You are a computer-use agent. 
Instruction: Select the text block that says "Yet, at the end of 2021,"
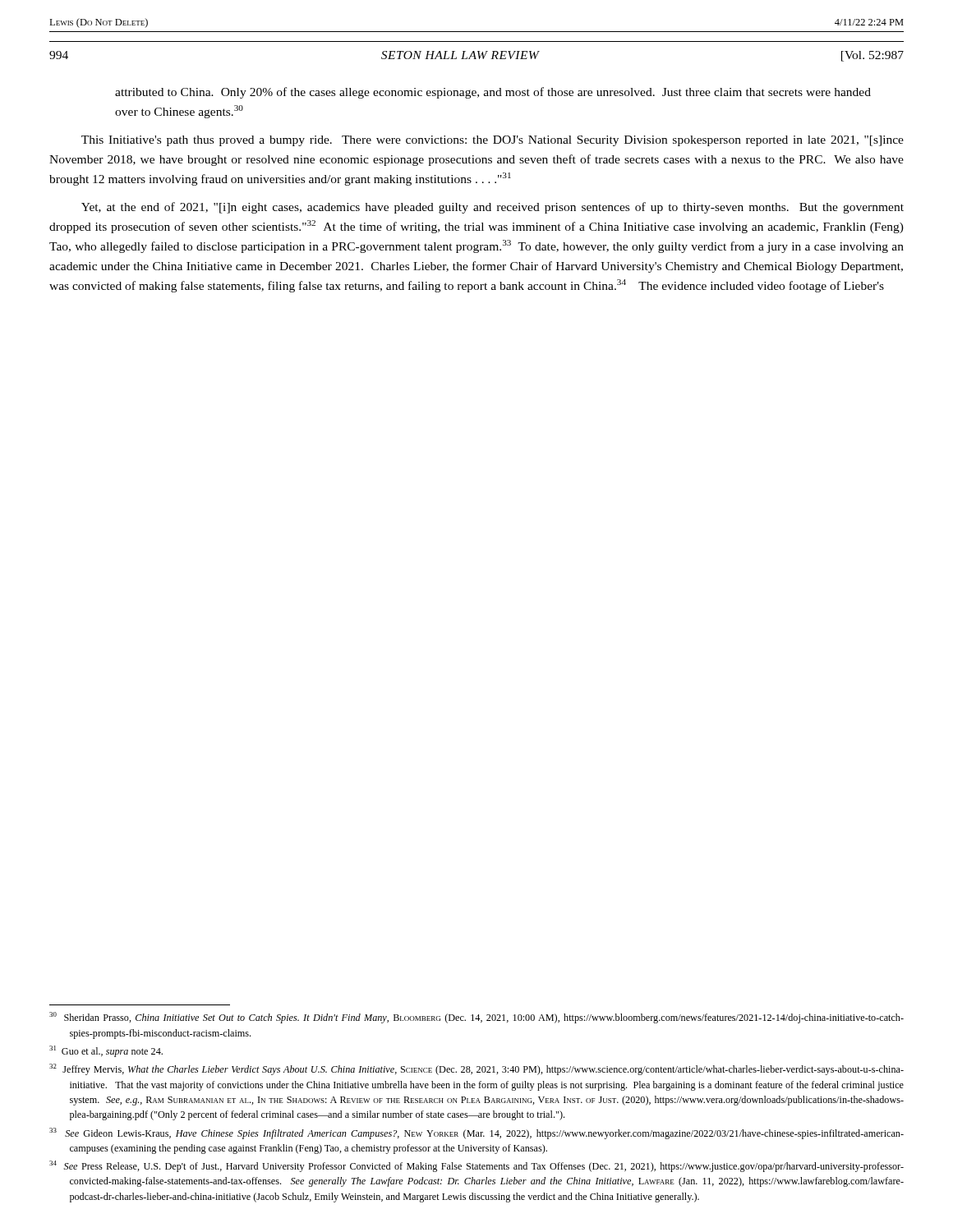pos(476,246)
